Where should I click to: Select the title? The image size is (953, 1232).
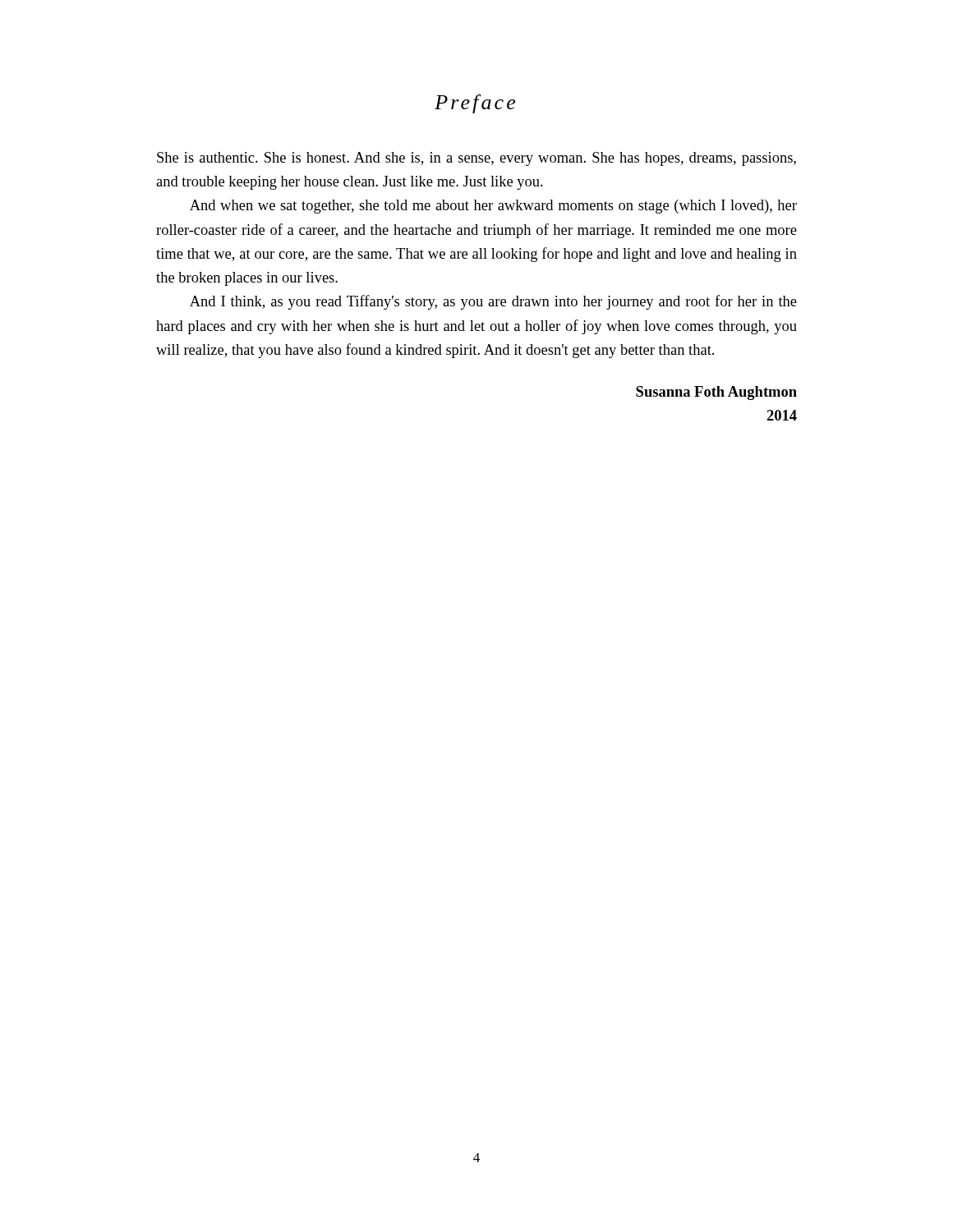(x=476, y=102)
